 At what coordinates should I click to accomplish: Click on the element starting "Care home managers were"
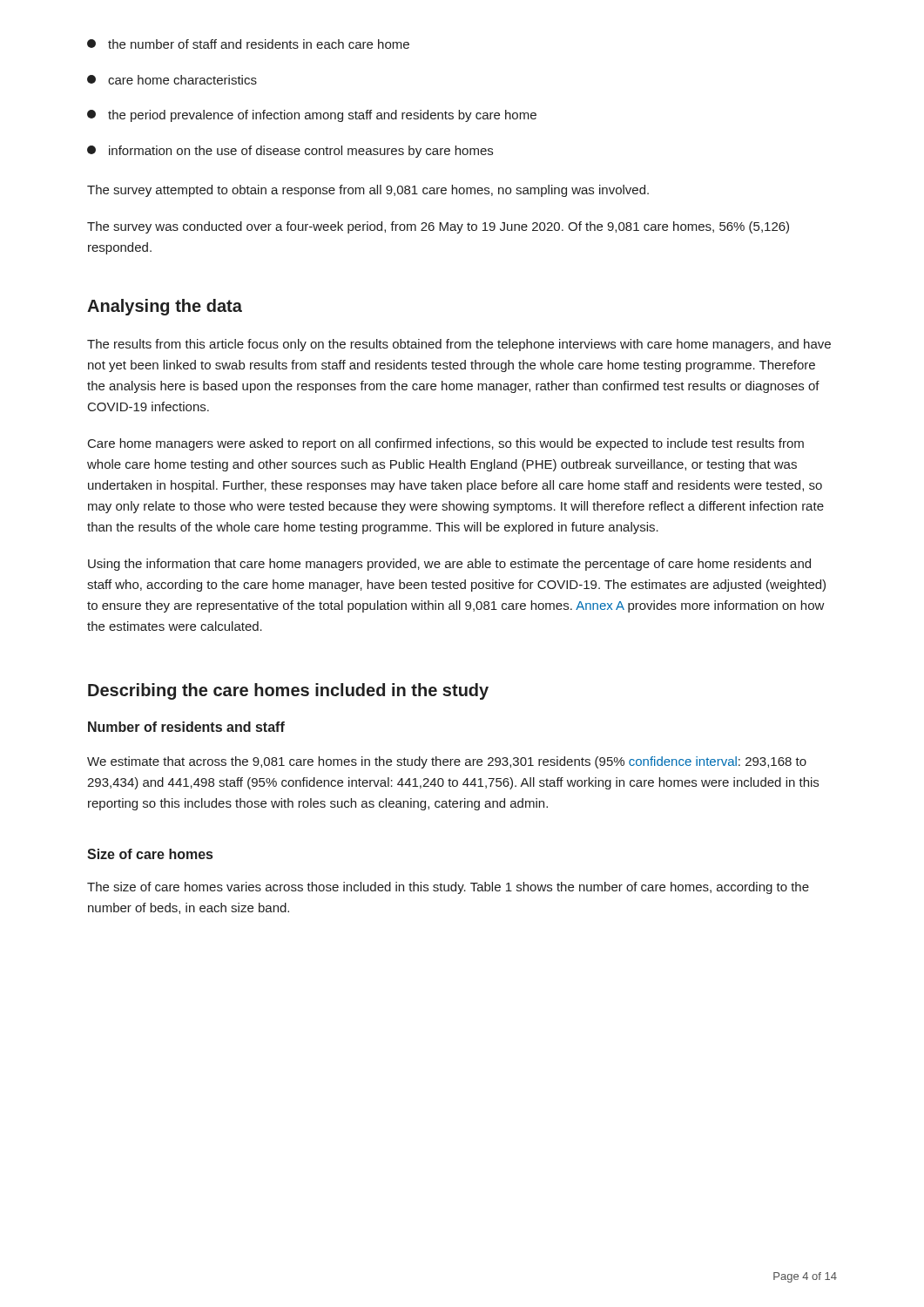[455, 485]
